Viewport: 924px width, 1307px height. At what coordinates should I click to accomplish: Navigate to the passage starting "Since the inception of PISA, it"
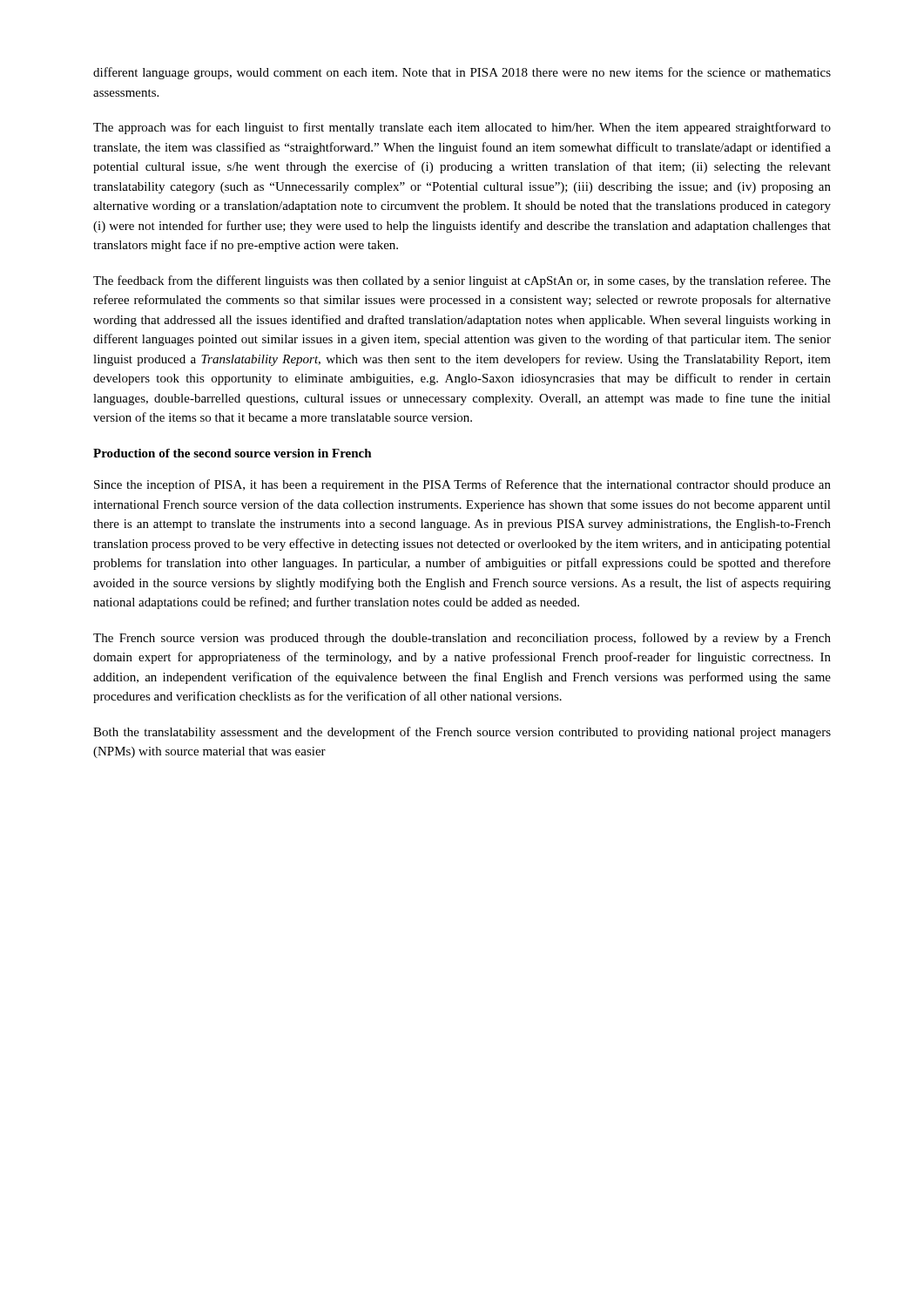[462, 543]
